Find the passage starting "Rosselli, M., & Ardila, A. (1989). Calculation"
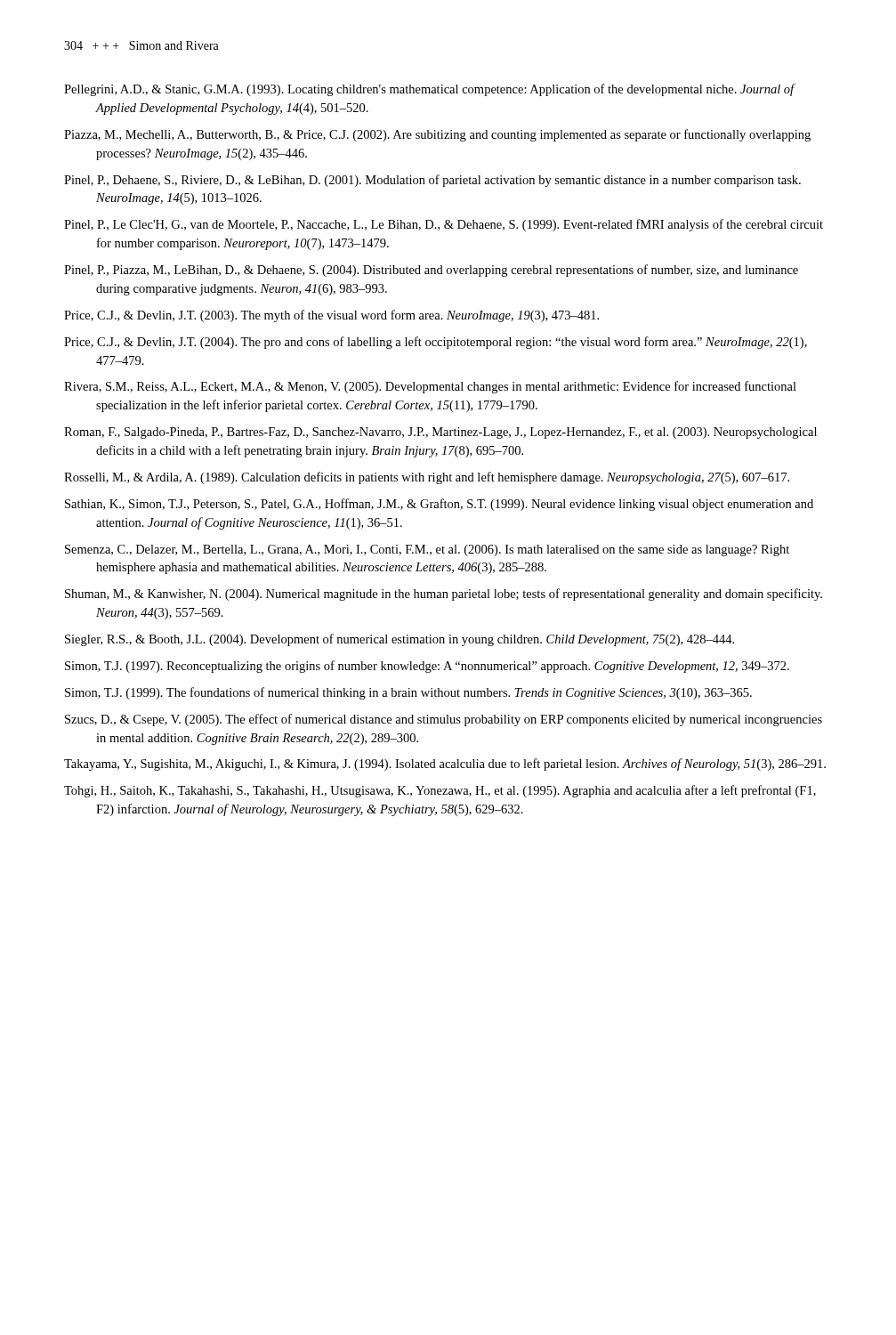Viewport: 896px width, 1335px height. point(427,477)
